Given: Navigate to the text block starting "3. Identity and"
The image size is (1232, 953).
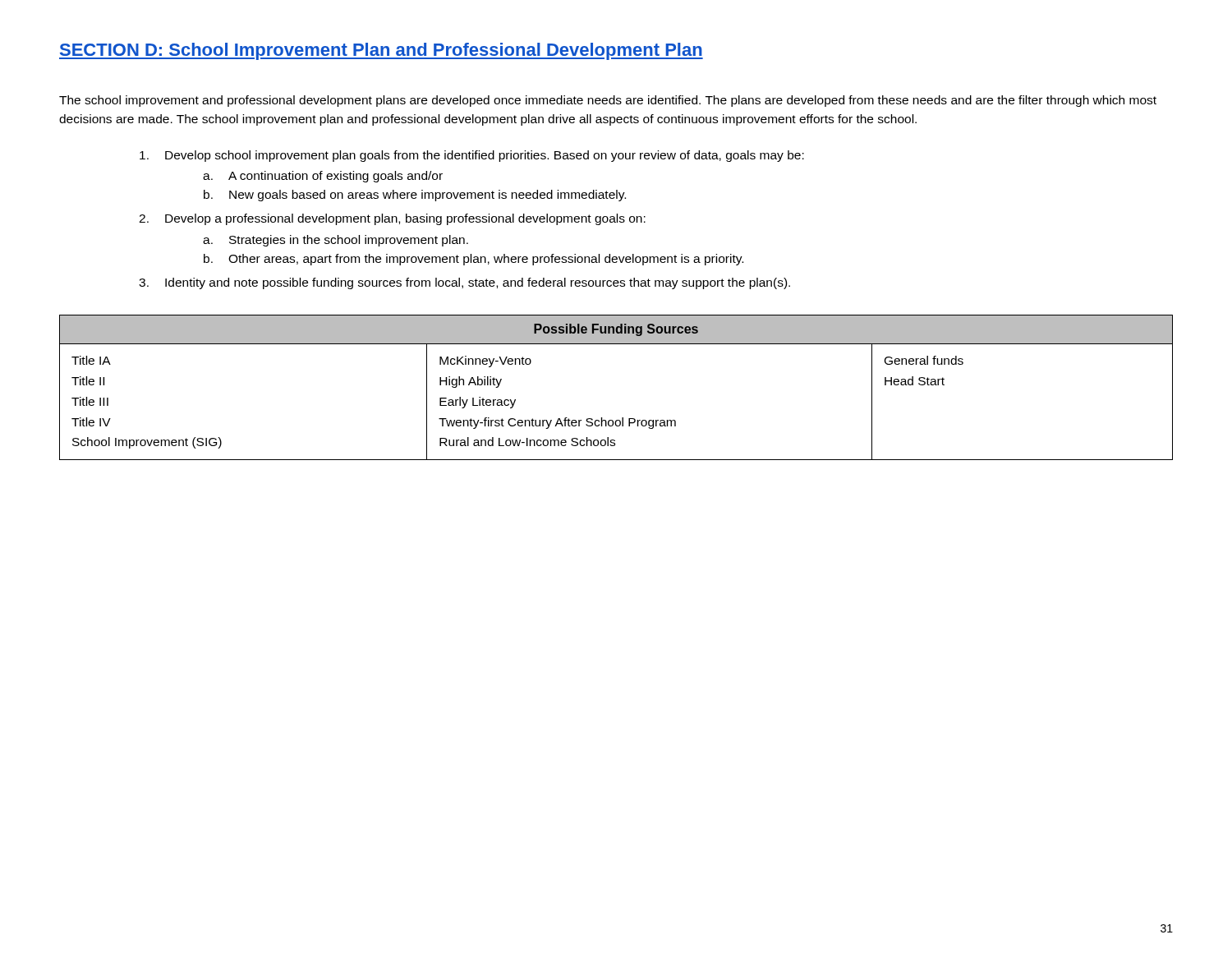Looking at the screenshot, I should pyautogui.click(x=616, y=282).
